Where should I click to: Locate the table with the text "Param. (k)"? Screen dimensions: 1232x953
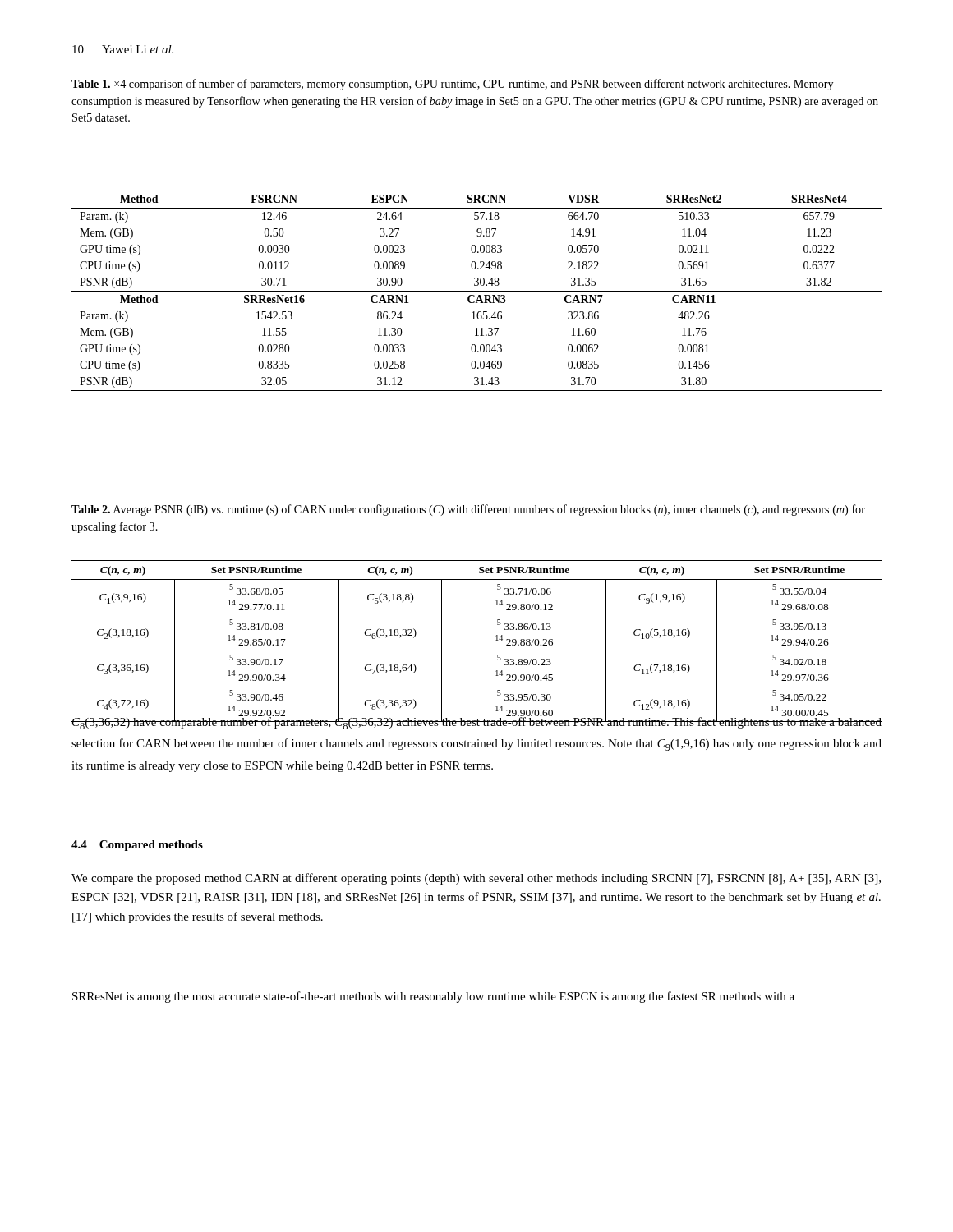coord(476,291)
